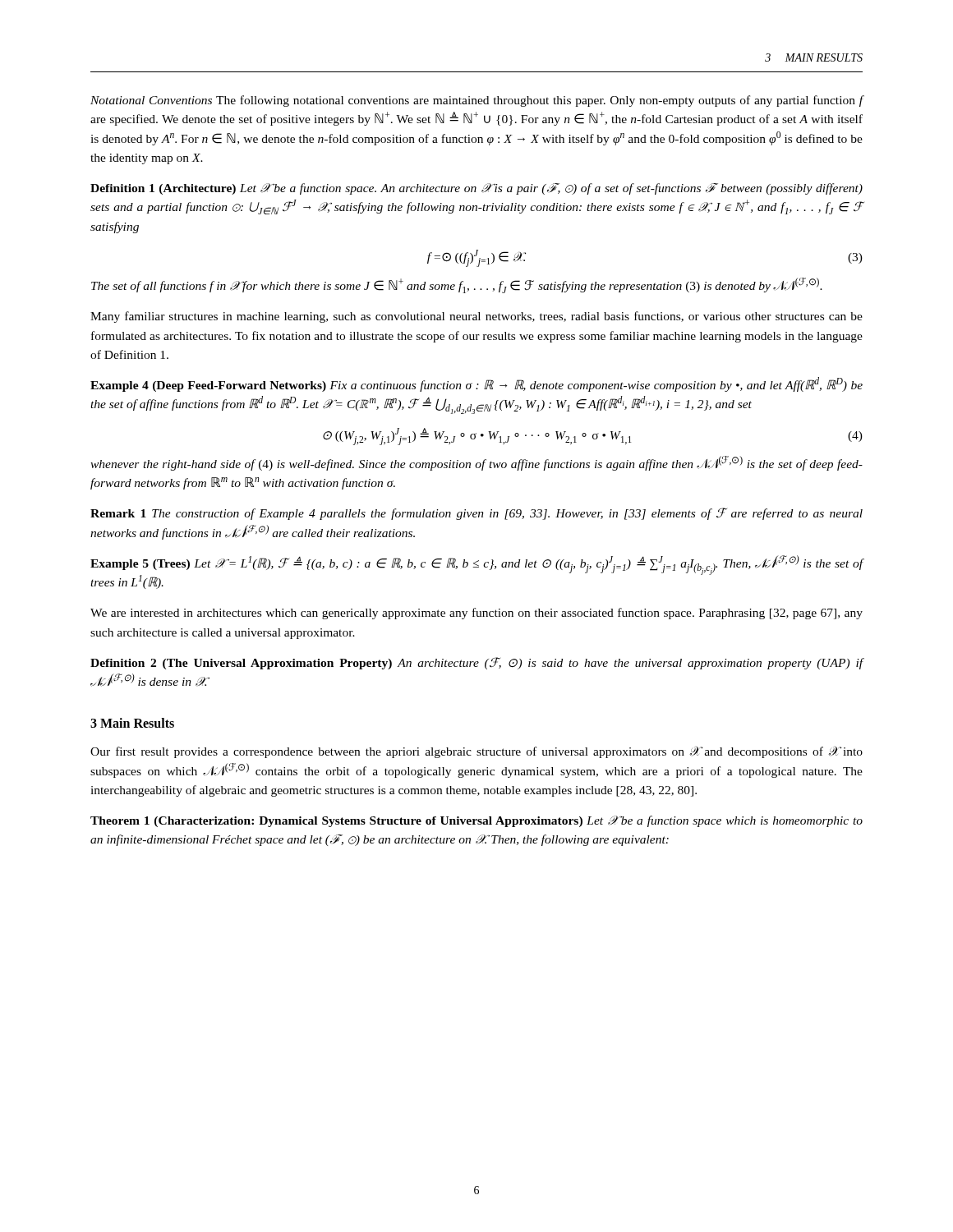This screenshot has width=953, height=1232.
Task: Point to the region starting "We are interested in architectures"
Action: coord(476,622)
